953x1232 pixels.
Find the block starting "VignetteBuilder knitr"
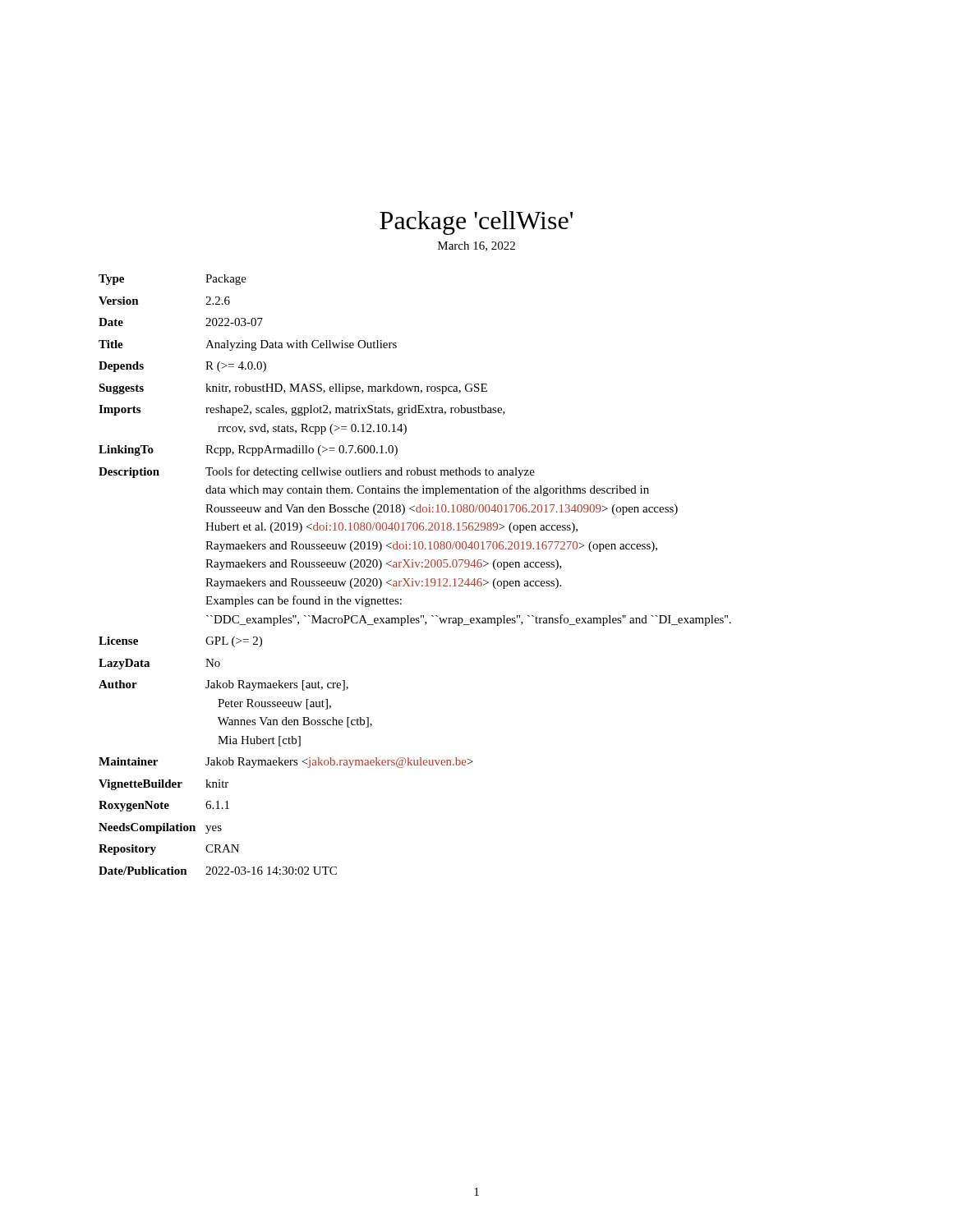coord(163,785)
